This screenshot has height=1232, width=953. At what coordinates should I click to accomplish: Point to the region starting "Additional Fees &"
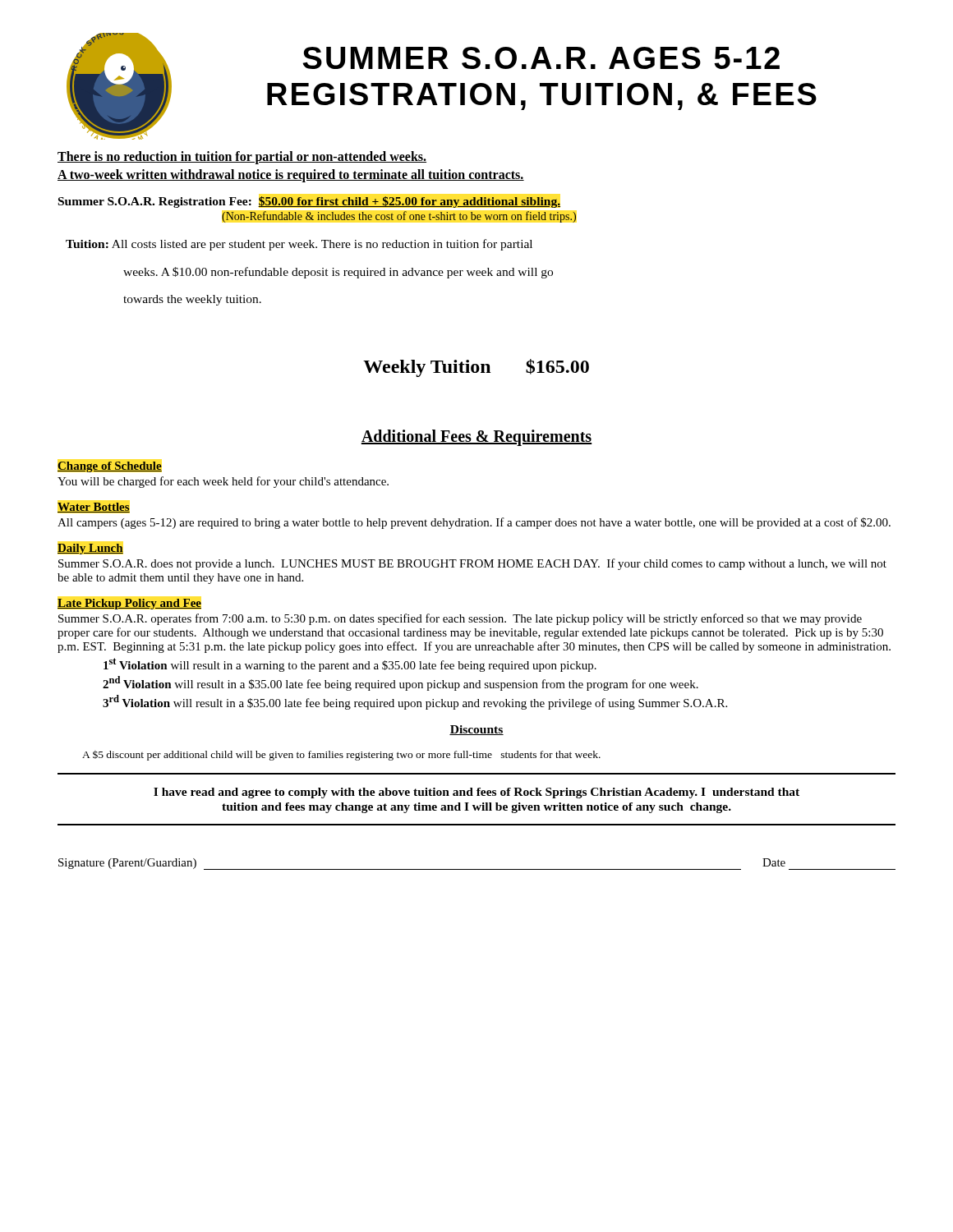(476, 436)
